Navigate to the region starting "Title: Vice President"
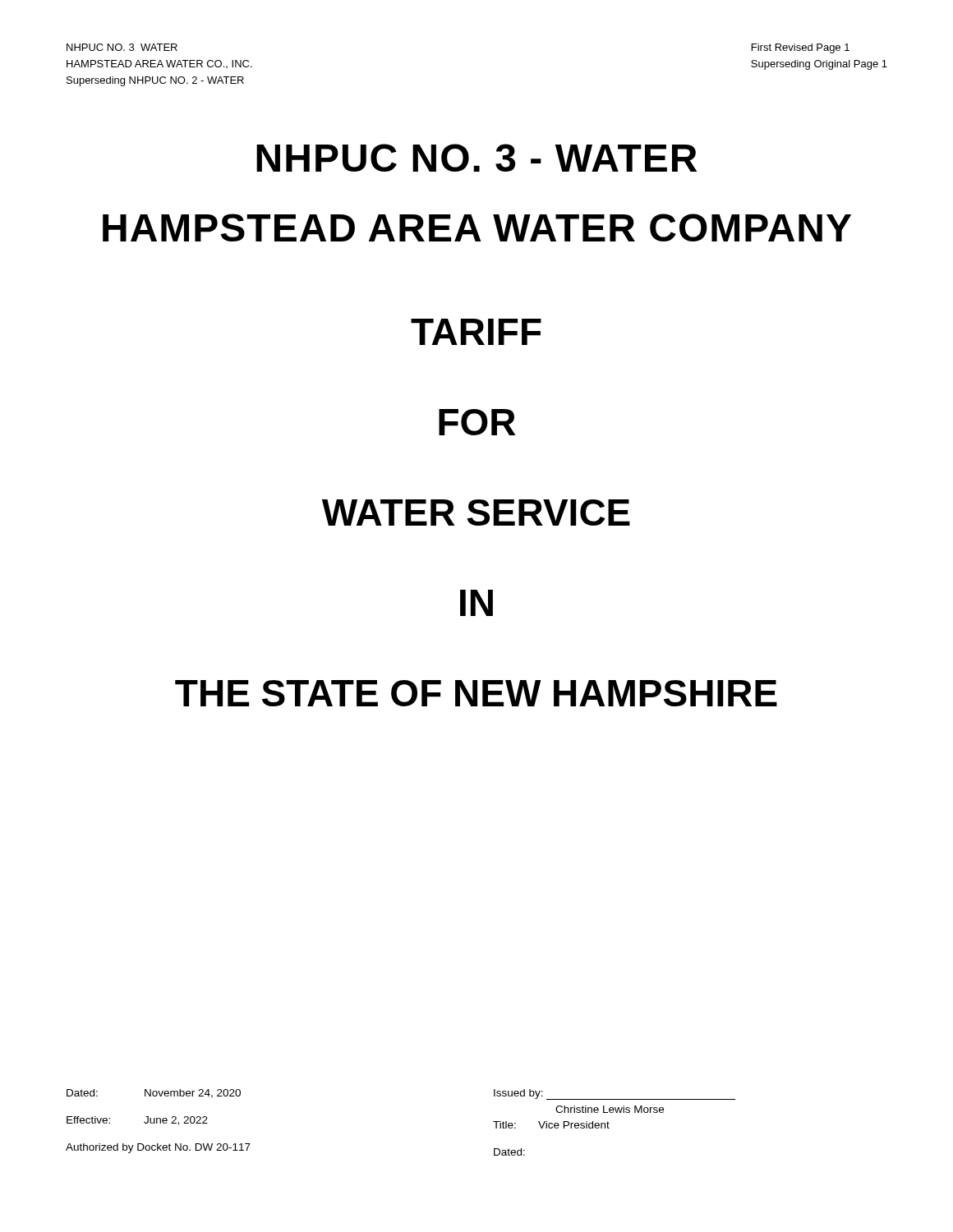 coord(551,1125)
